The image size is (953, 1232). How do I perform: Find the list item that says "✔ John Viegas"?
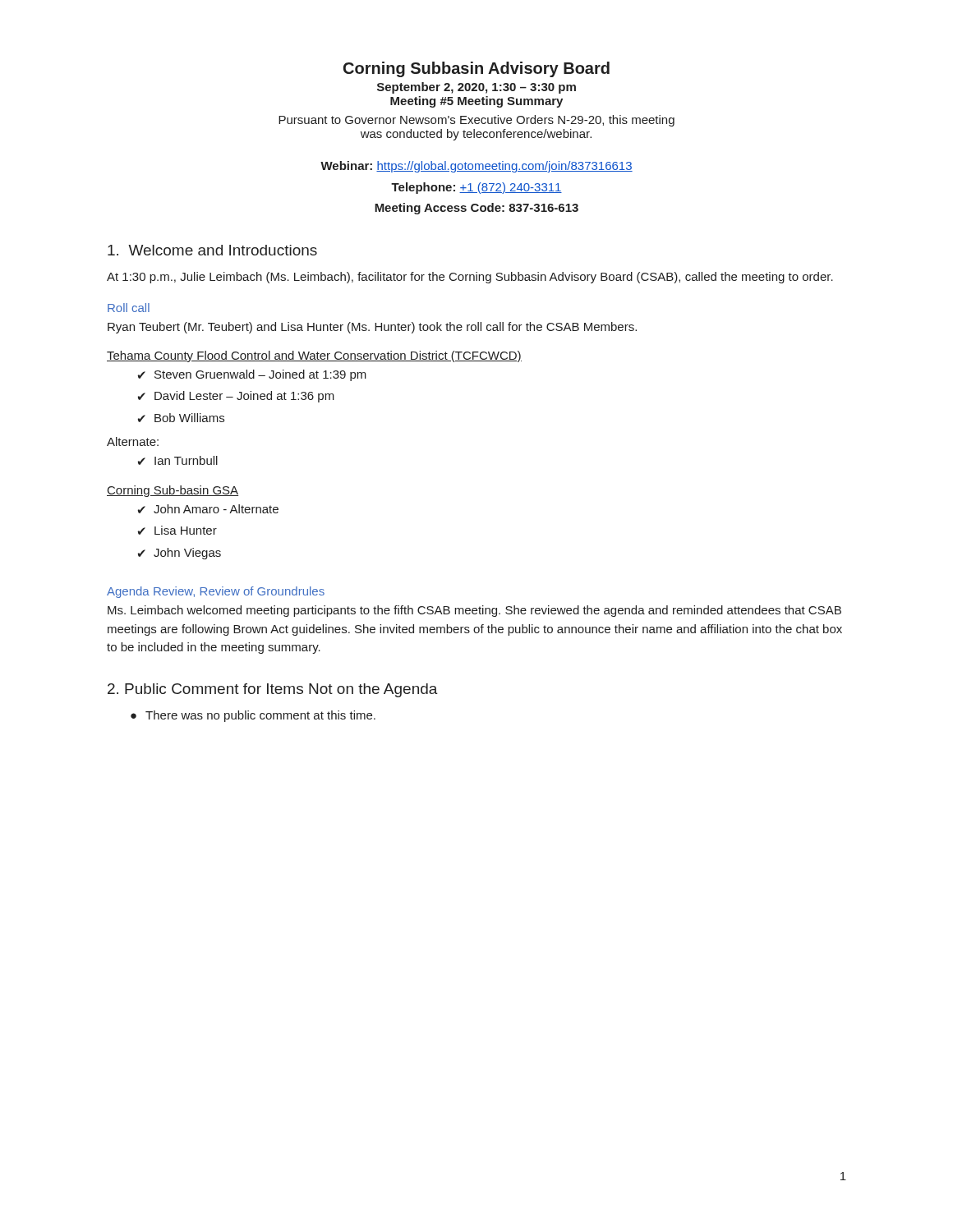(179, 553)
